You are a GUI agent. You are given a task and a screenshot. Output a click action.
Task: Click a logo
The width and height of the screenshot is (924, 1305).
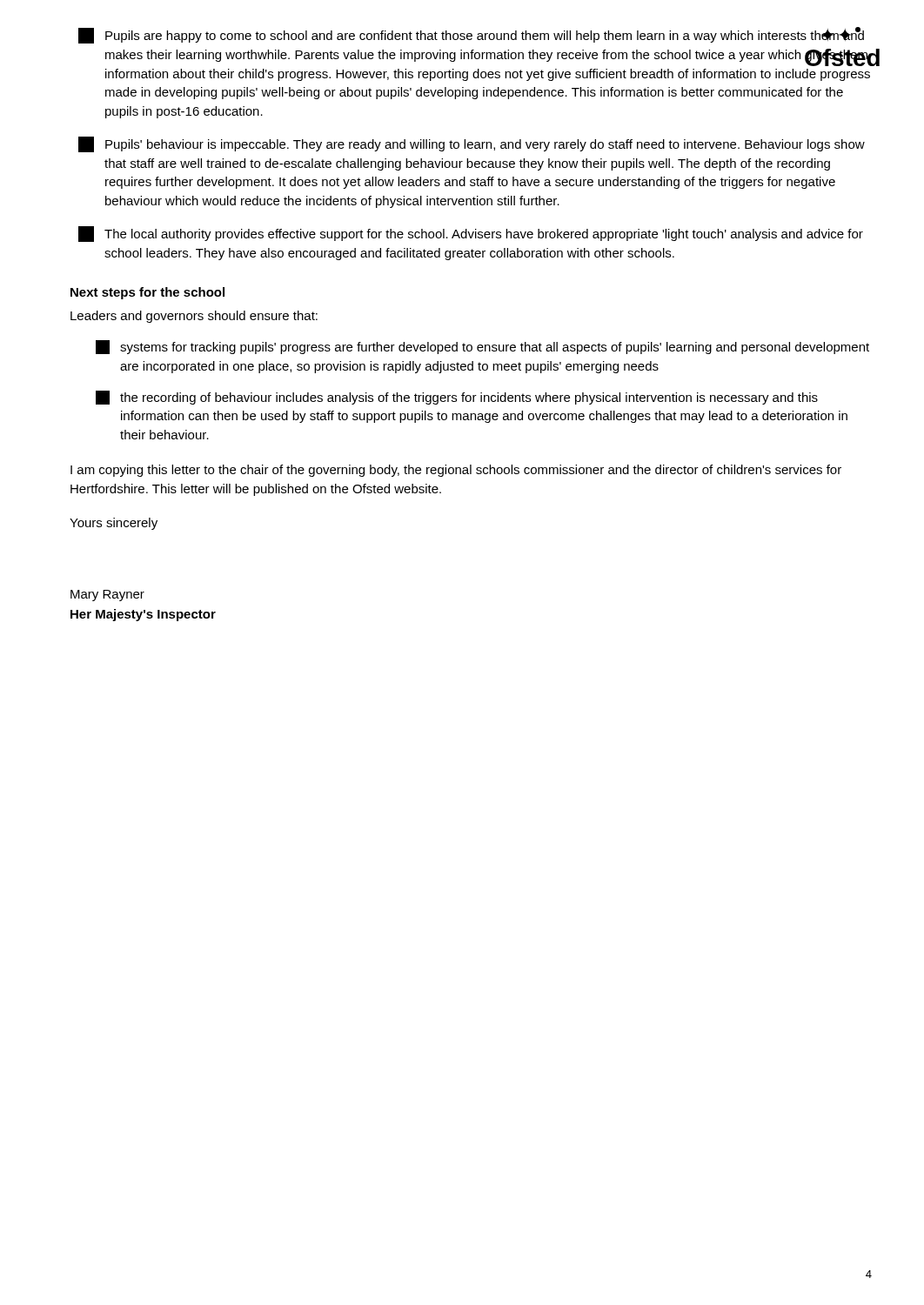843,52
